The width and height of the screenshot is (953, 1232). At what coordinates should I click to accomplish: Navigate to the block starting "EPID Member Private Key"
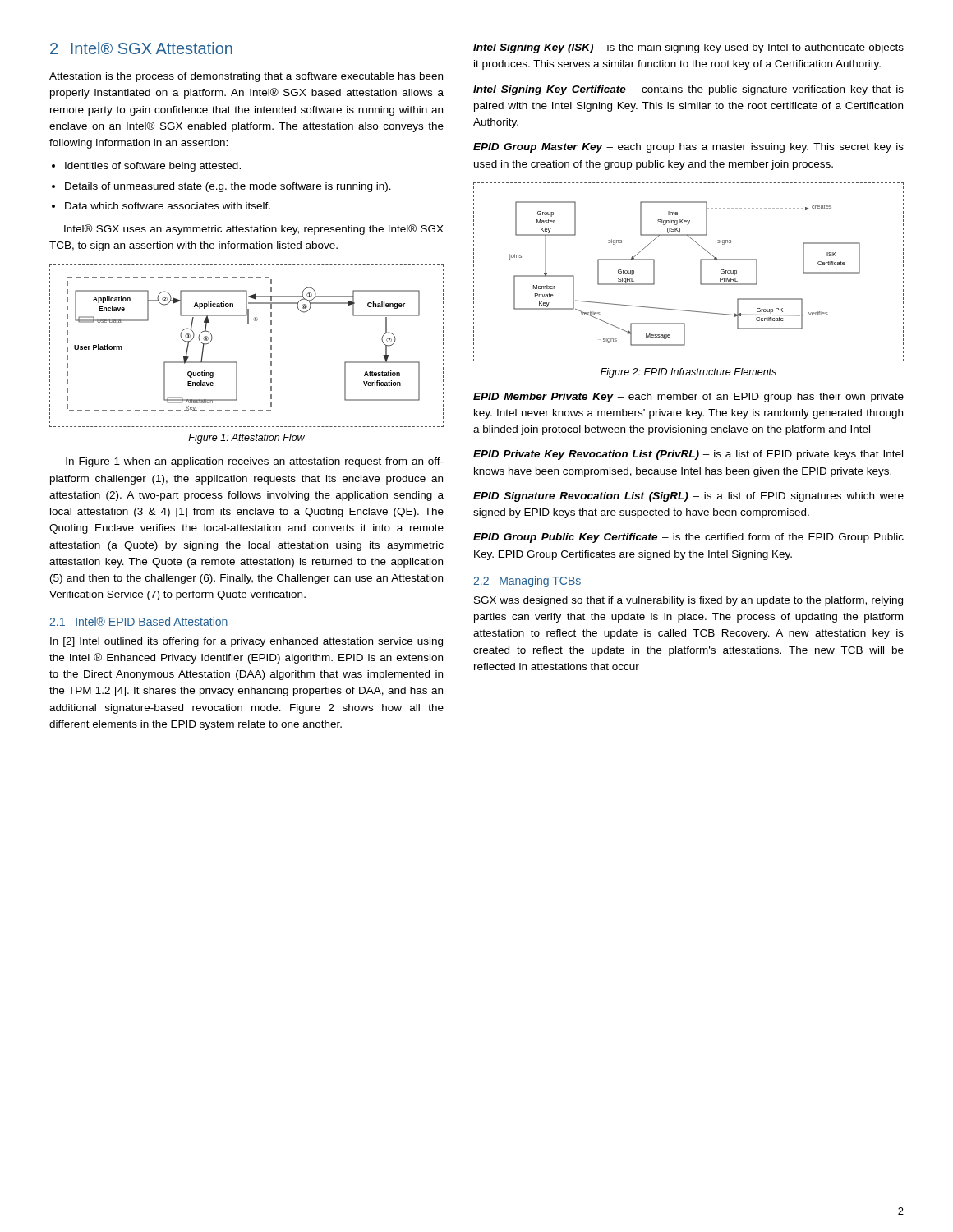(x=688, y=413)
